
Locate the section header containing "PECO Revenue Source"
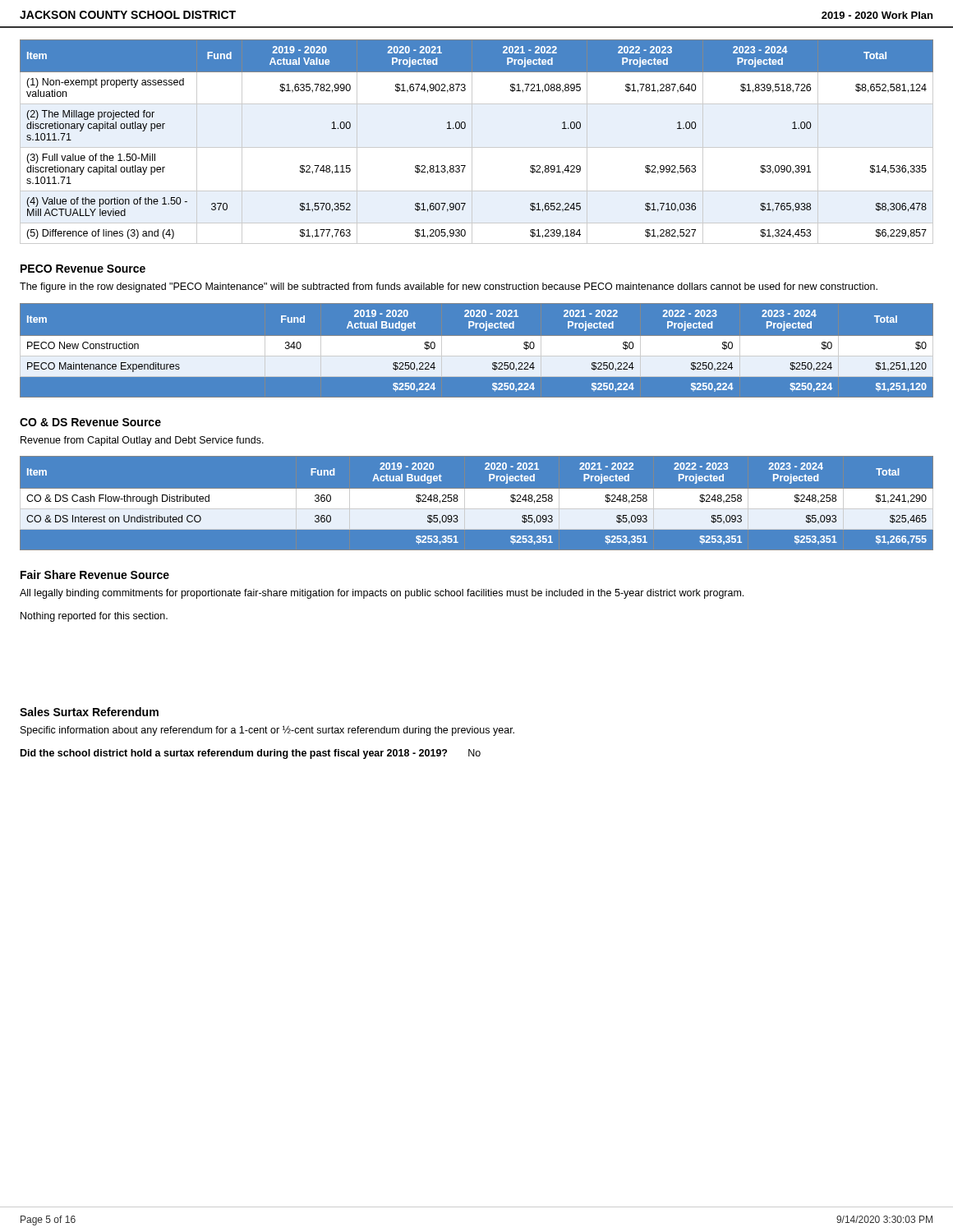[x=83, y=269]
